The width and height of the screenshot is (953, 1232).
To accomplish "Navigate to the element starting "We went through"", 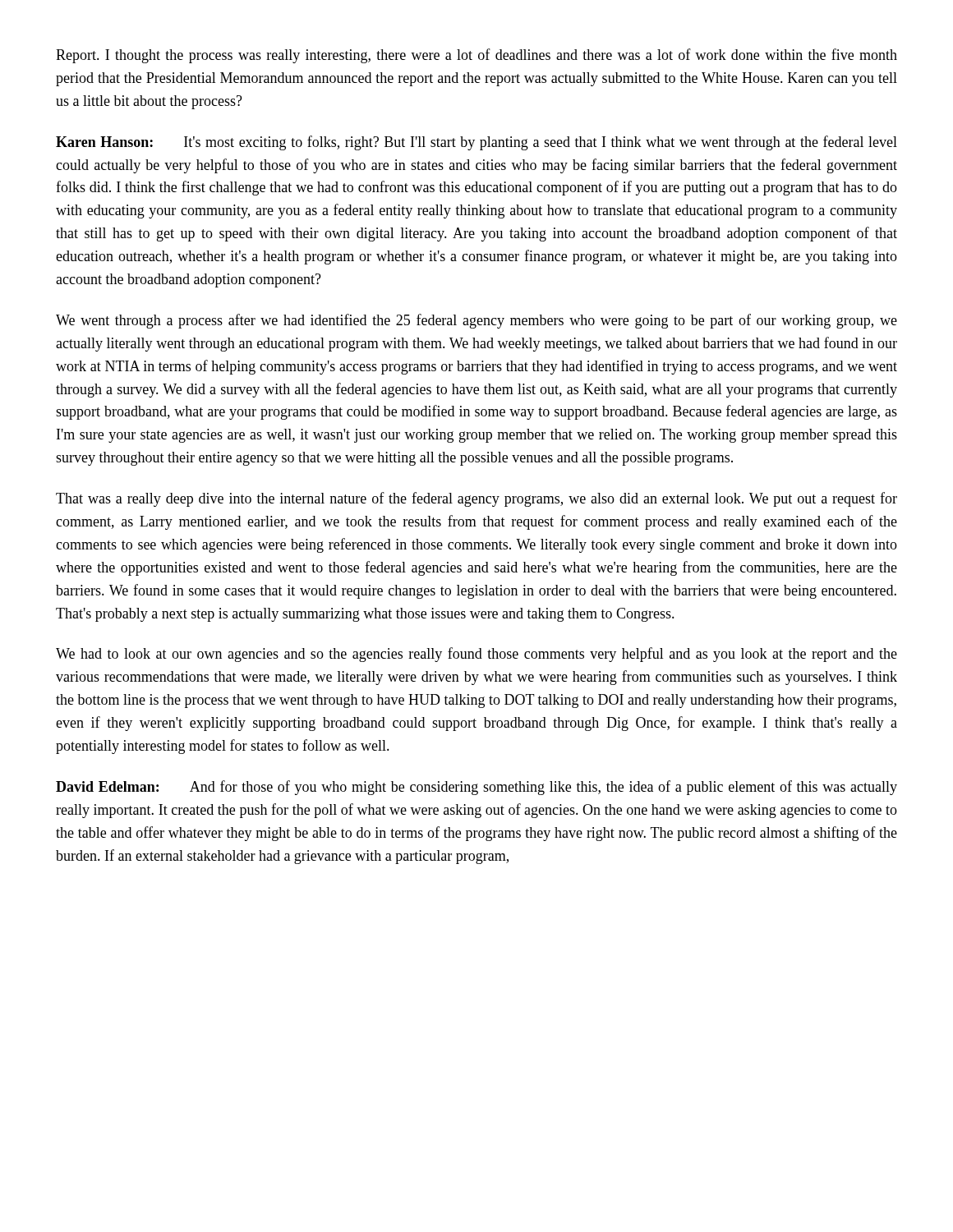I will tap(476, 389).
